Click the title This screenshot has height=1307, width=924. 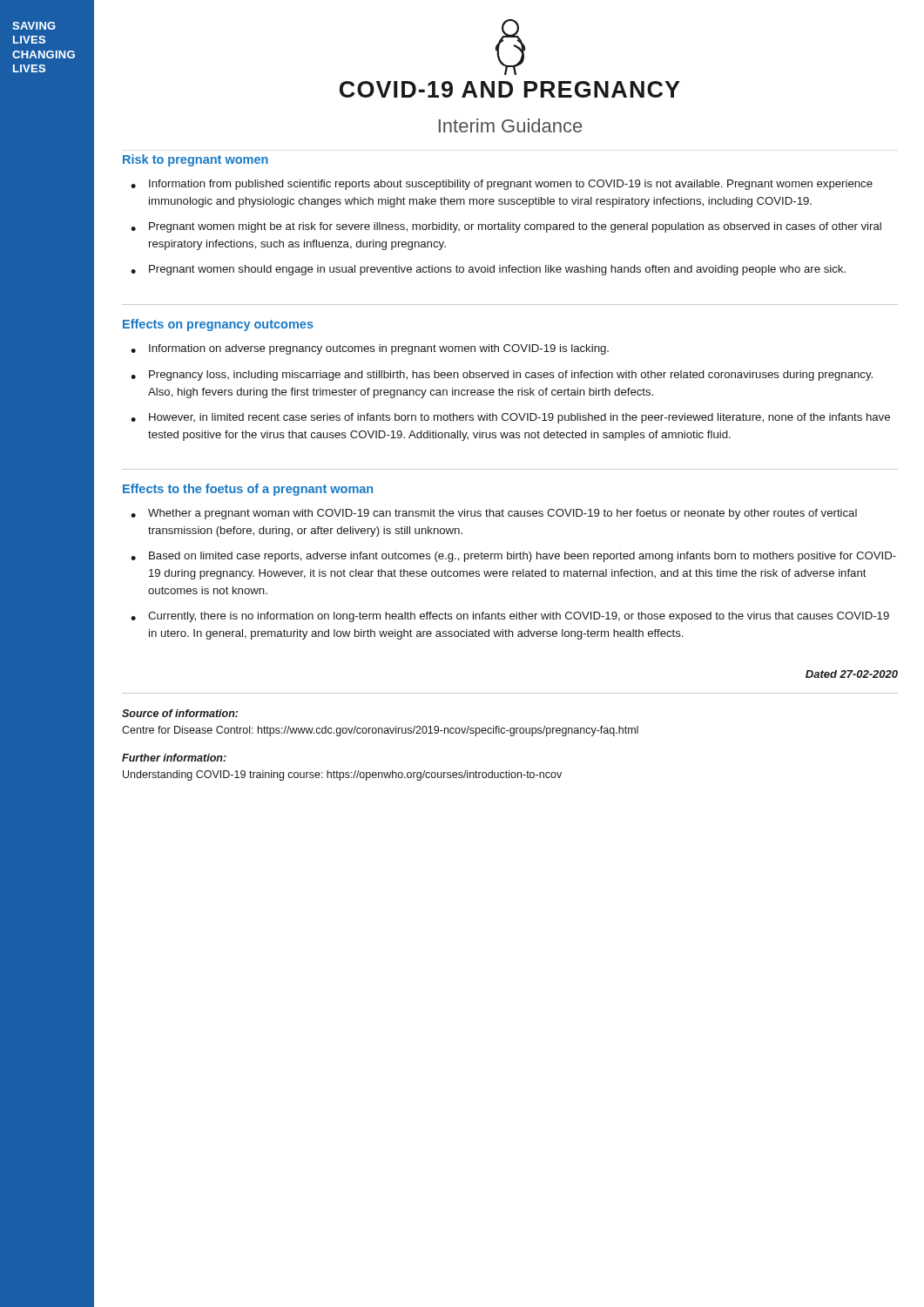pyautogui.click(x=510, y=90)
